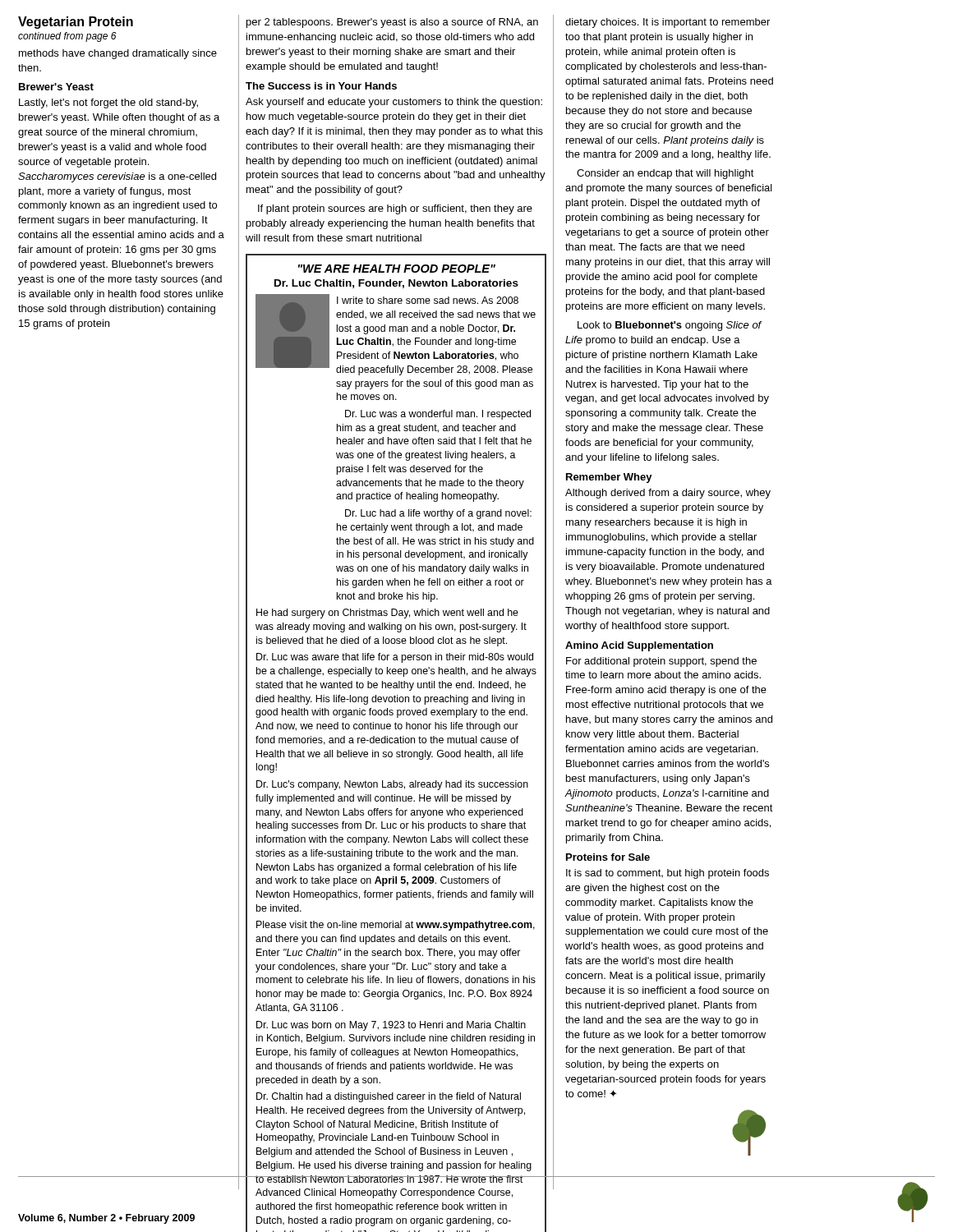Click on the text block containing "methods have changed dramatically"
Image resolution: width=953 pixels, height=1232 pixels.
click(118, 60)
